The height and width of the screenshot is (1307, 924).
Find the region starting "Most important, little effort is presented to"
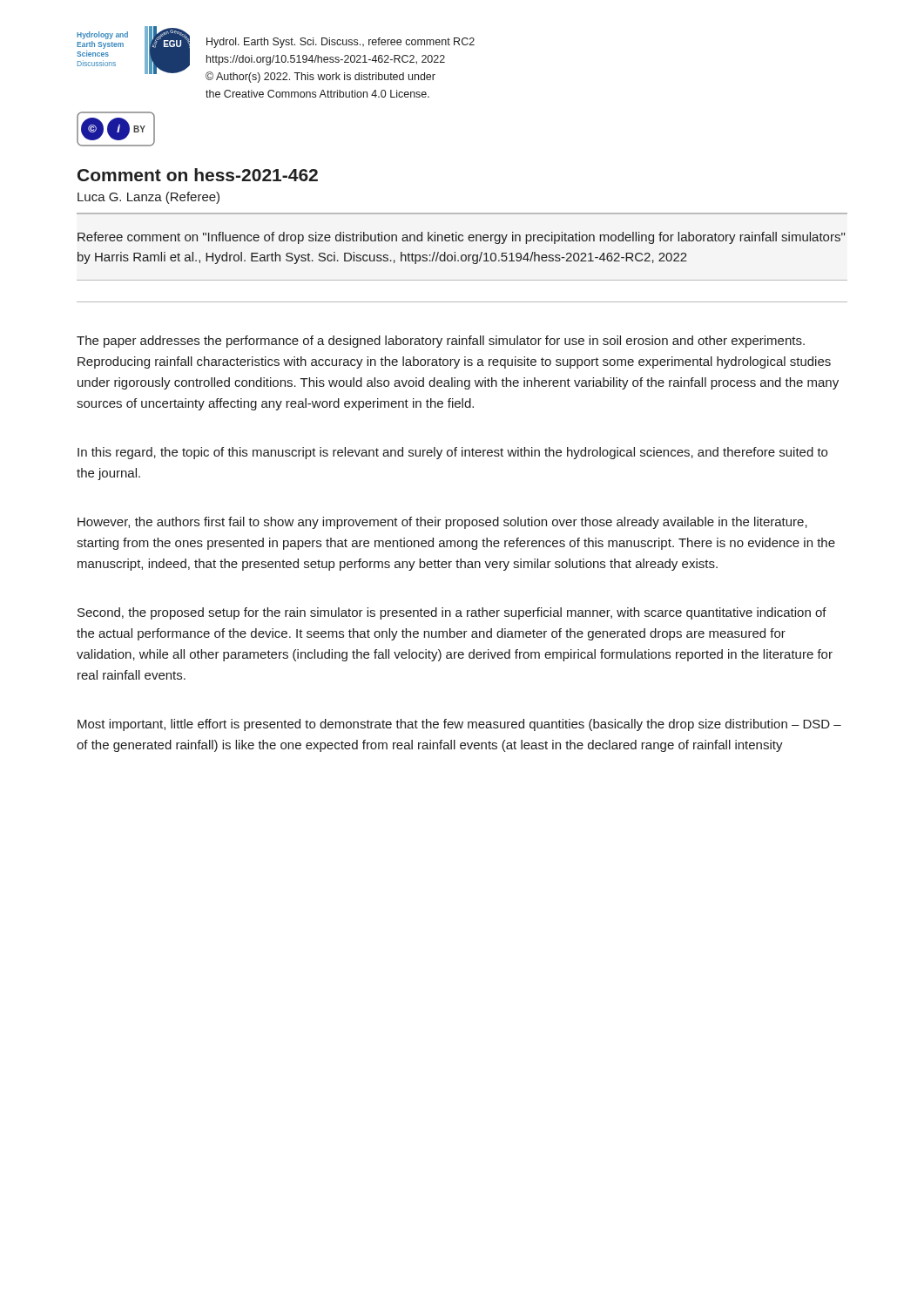(x=459, y=734)
